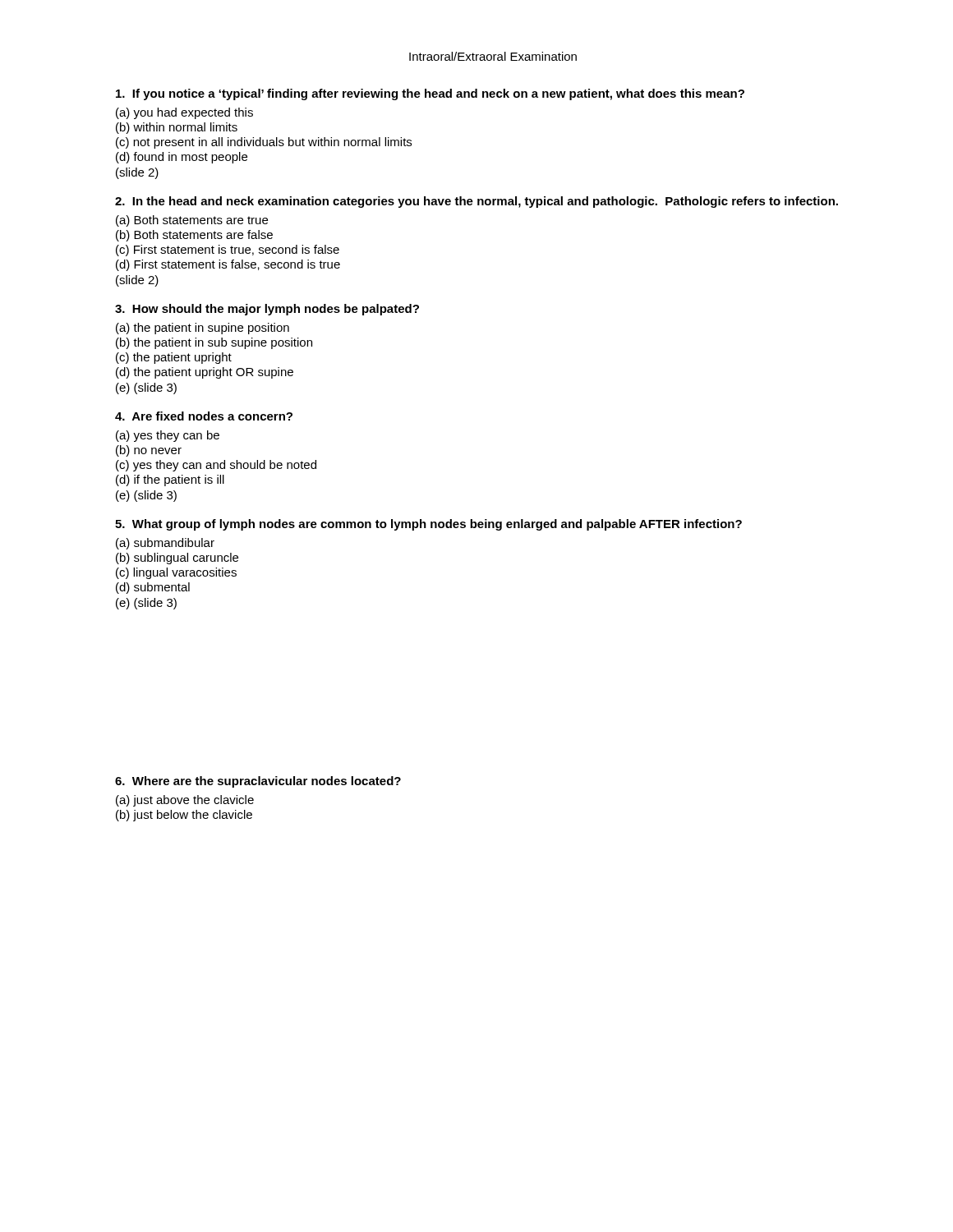Select the element starting "(a) you had expected"

tap(184, 112)
